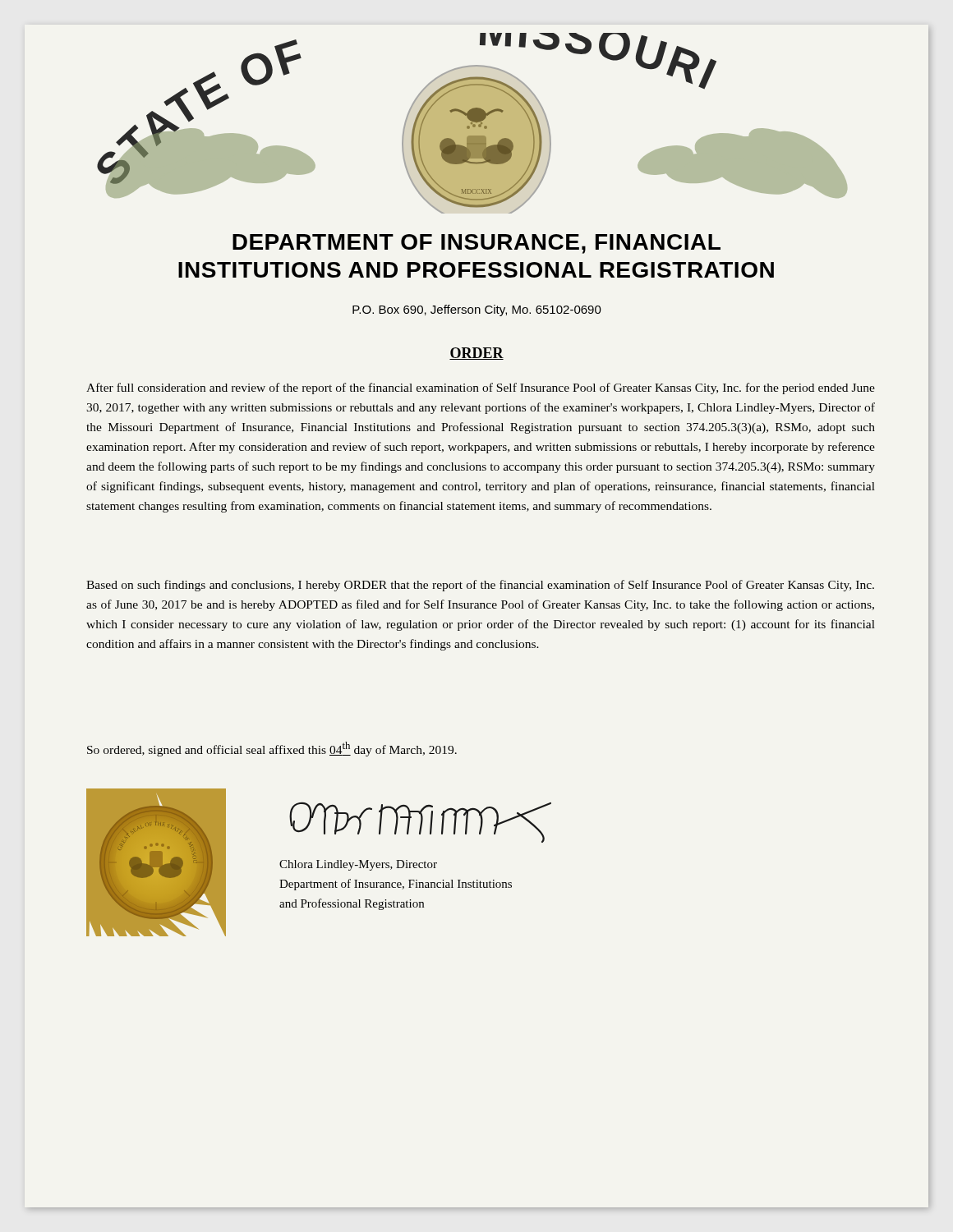Point to the block beginning "Based on such findings and conclusions,"
The height and width of the screenshot is (1232, 953).
[481, 614]
